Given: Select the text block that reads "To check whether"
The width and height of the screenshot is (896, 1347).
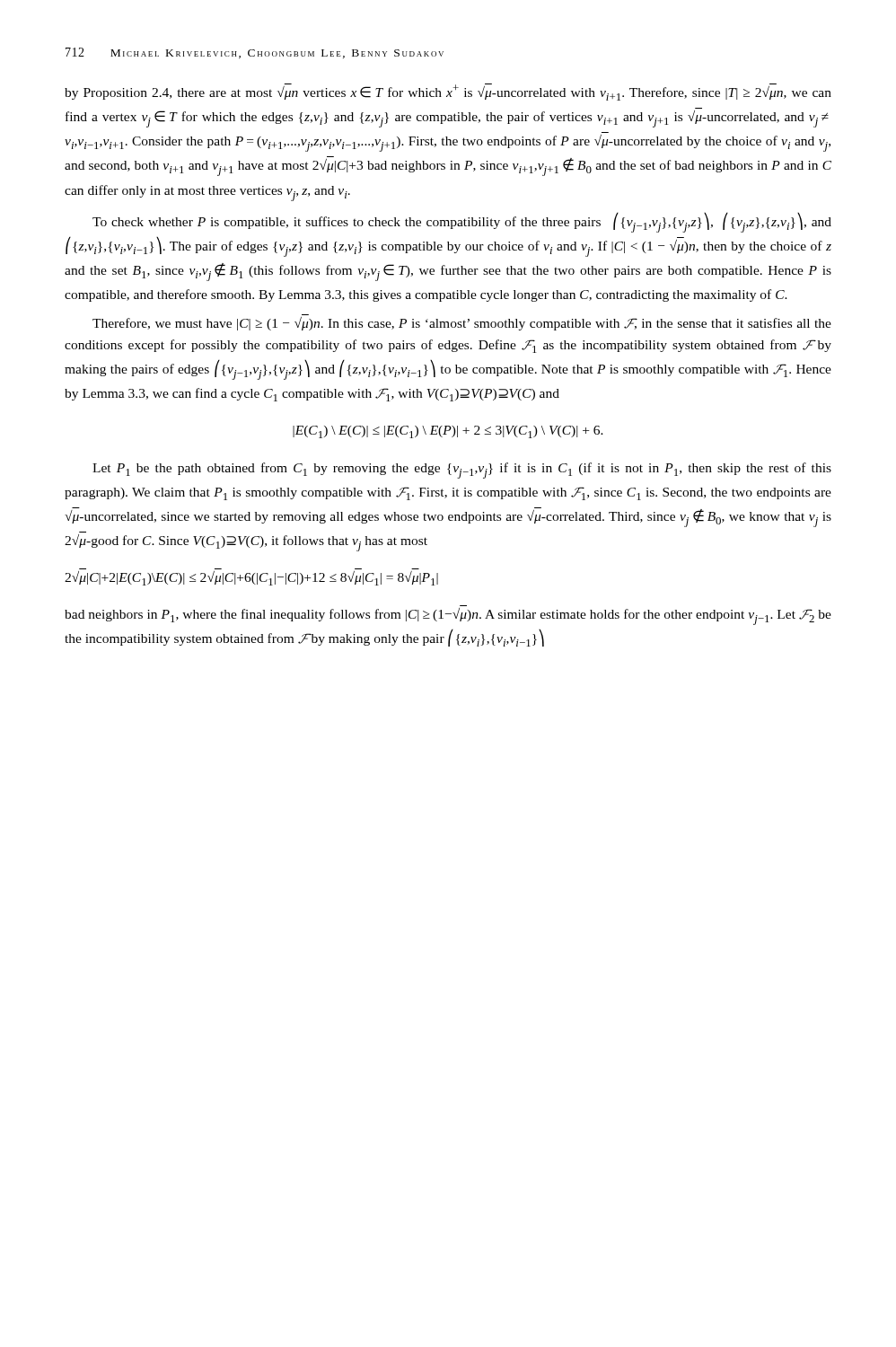Looking at the screenshot, I should pyautogui.click(x=448, y=258).
